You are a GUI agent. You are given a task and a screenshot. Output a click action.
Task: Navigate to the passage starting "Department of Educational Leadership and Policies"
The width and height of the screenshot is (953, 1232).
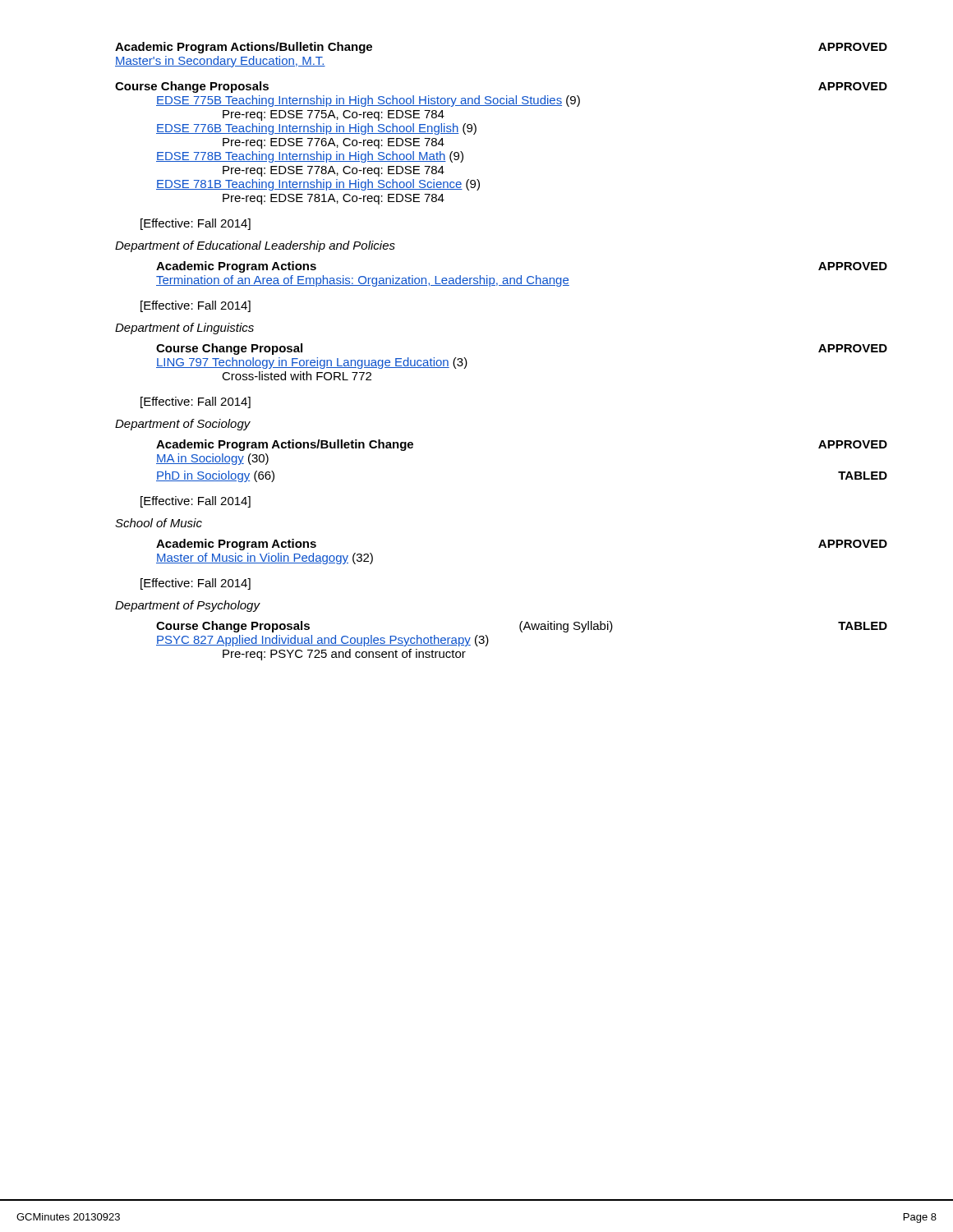pos(255,245)
